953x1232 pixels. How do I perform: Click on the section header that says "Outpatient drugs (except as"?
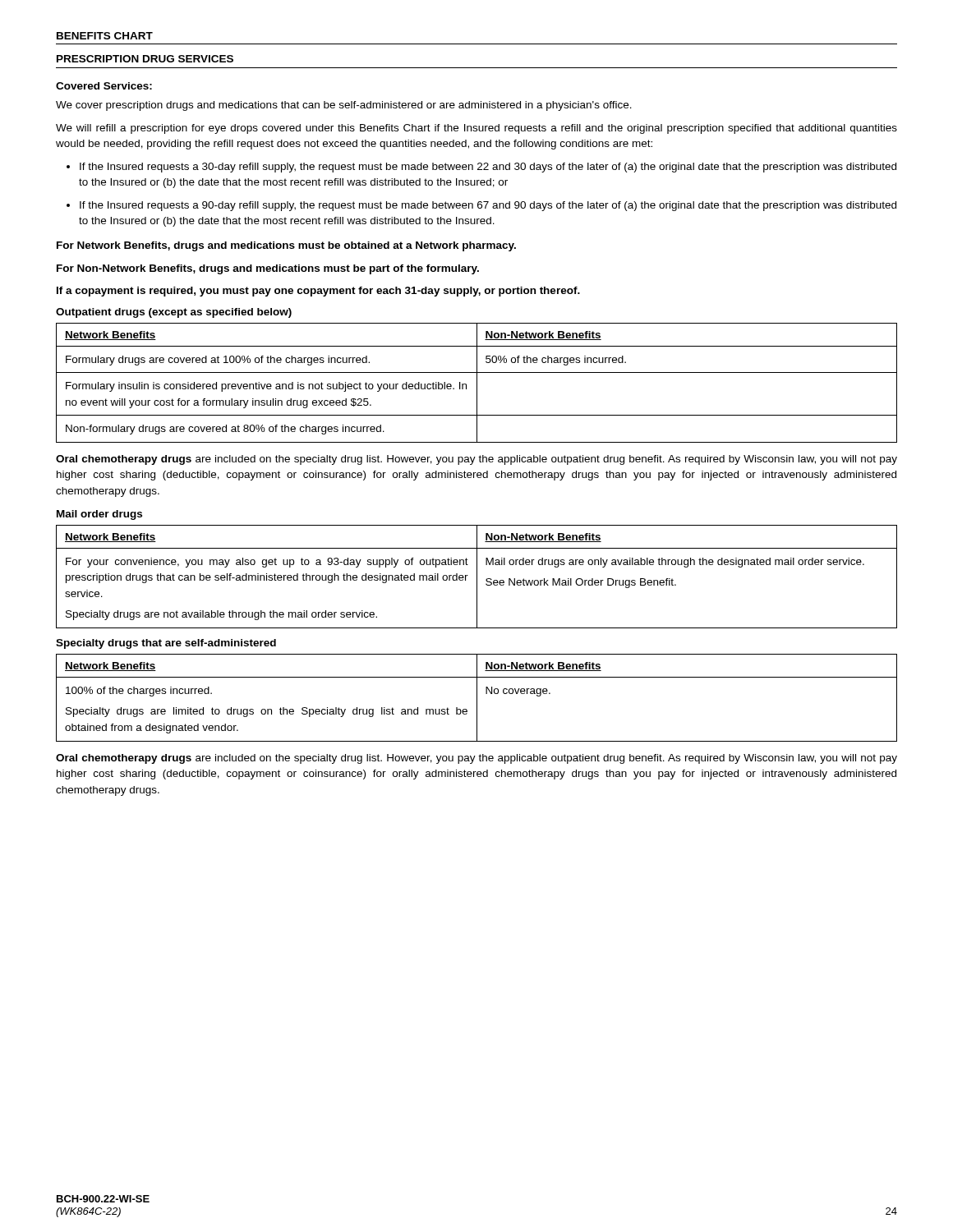174,311
